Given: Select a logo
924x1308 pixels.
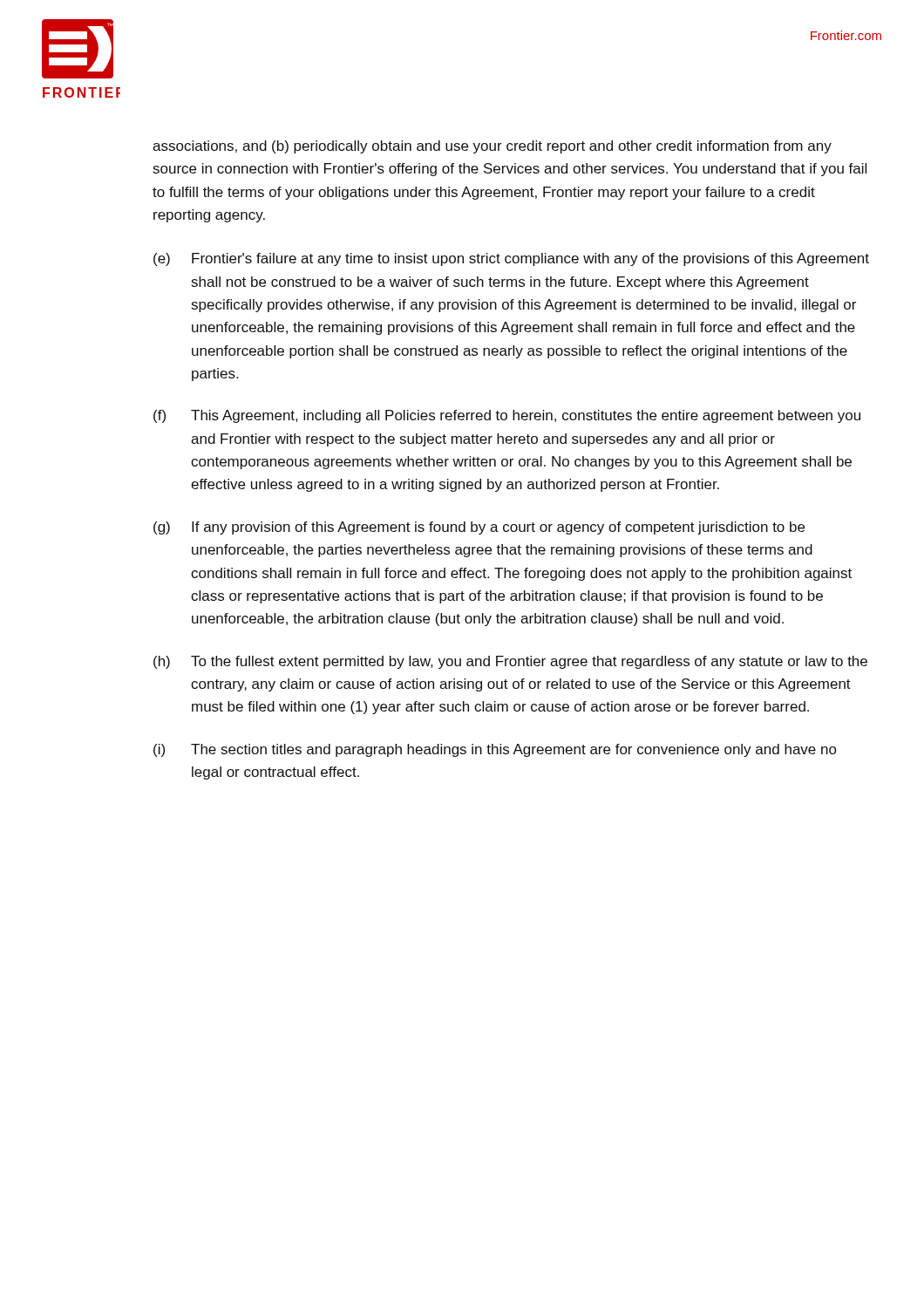Looking at the screenshot, I should (x=81, y=64).
